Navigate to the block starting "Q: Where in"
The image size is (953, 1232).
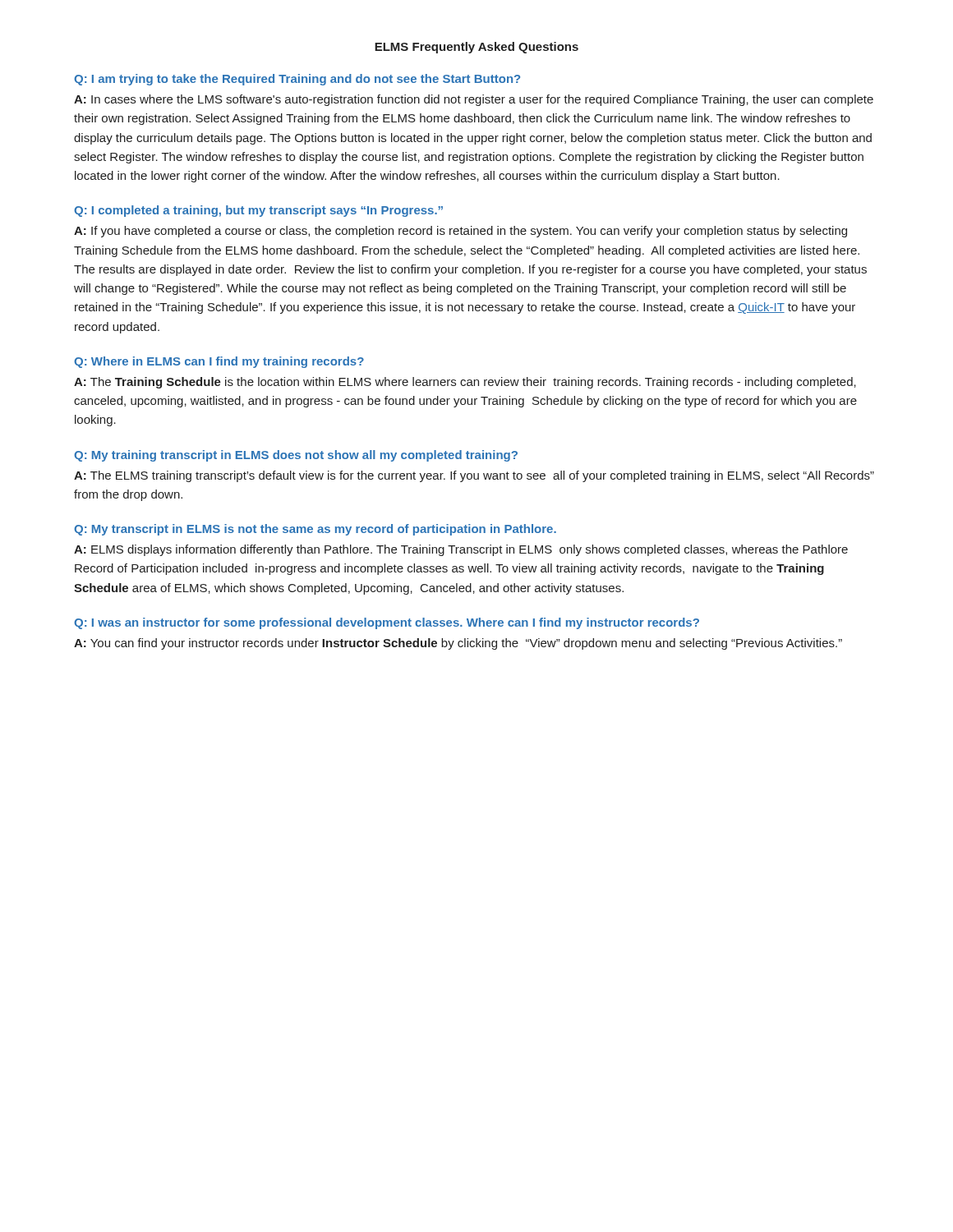[219, 361]
